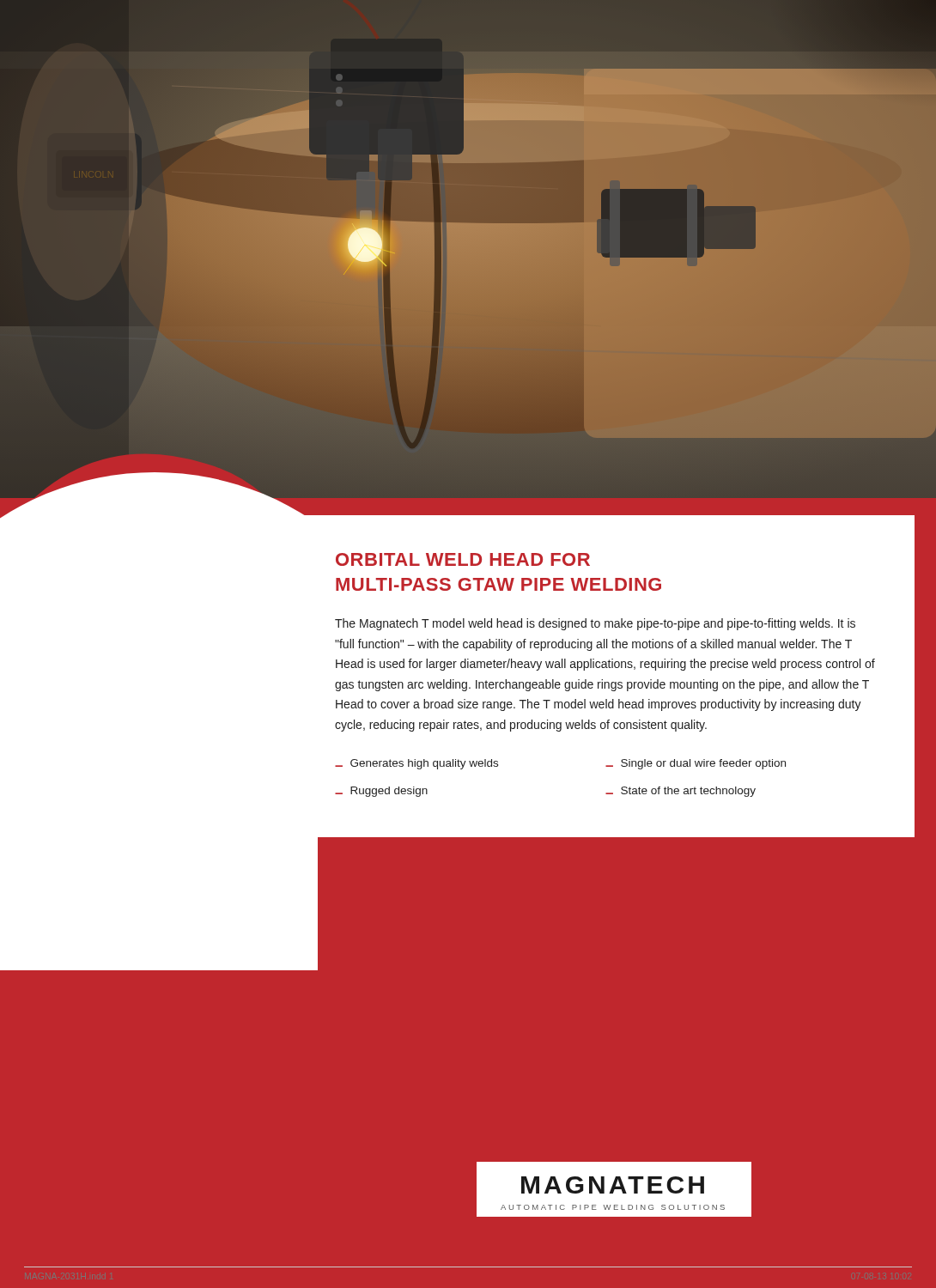Screen dimensions: 1288x936
Task: Find the element starting "– Generates high quality welds"
Action: (417, 766)
